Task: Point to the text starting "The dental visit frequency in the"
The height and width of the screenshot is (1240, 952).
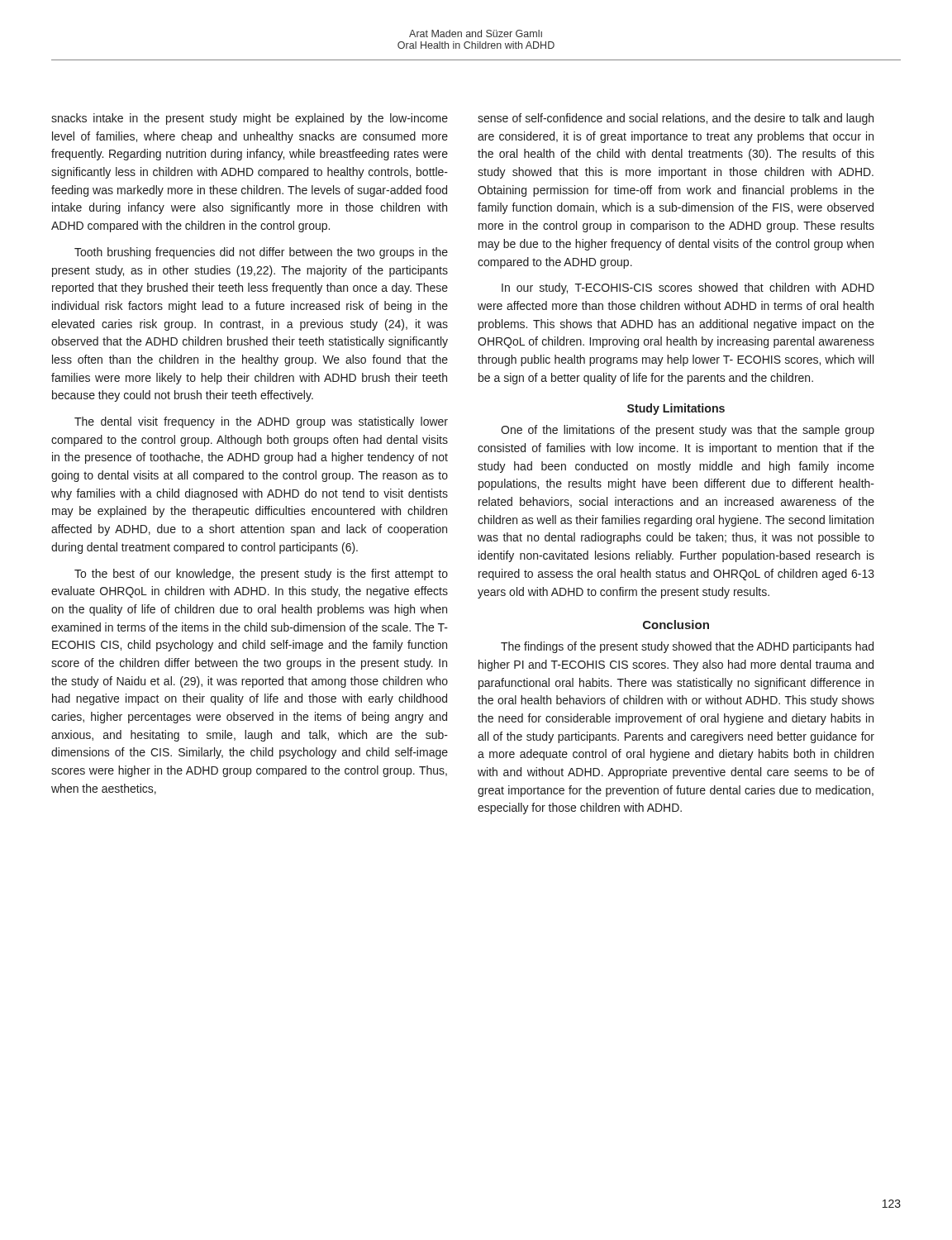Action: 250,485
